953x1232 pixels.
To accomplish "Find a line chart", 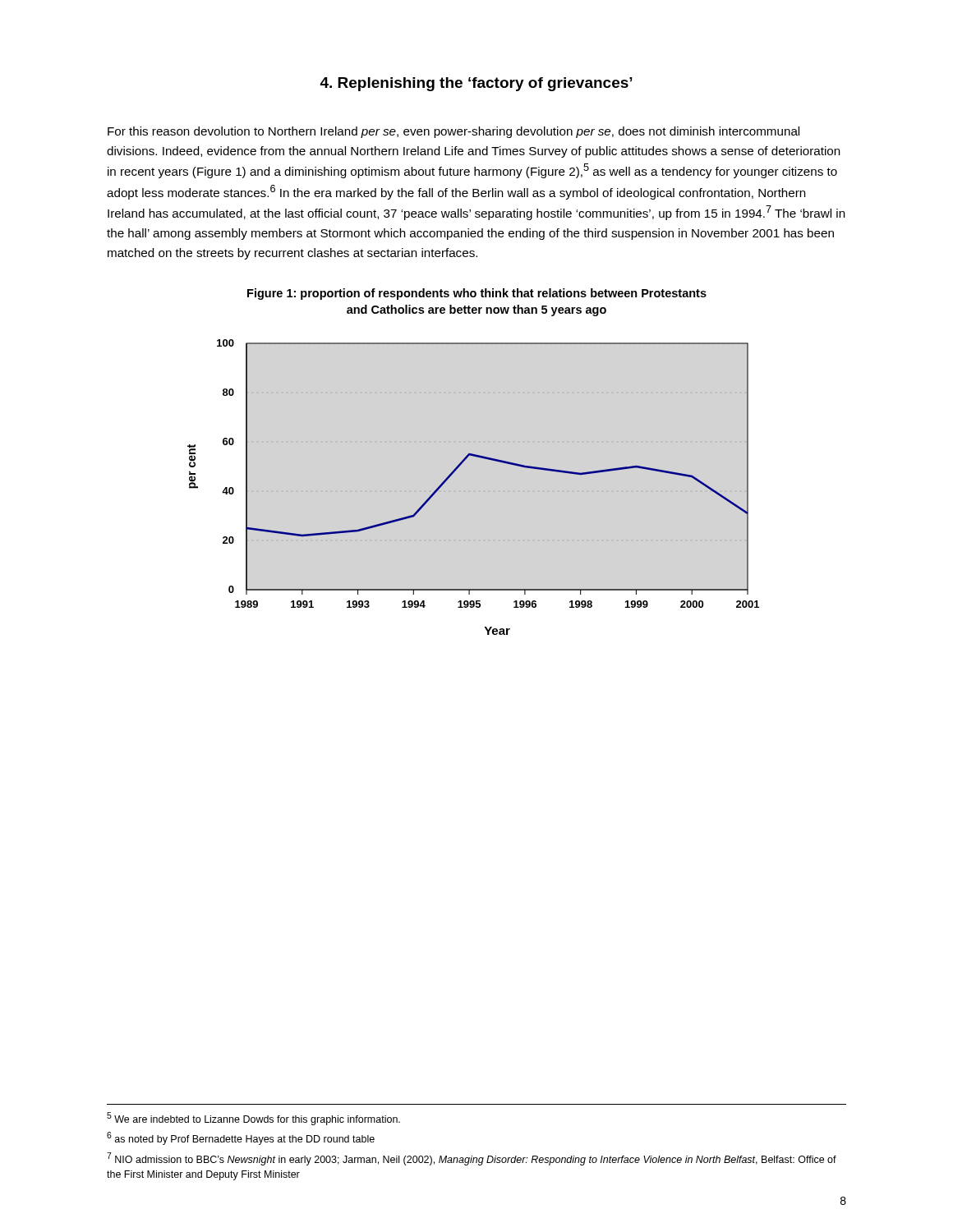I will click(476, 488).
